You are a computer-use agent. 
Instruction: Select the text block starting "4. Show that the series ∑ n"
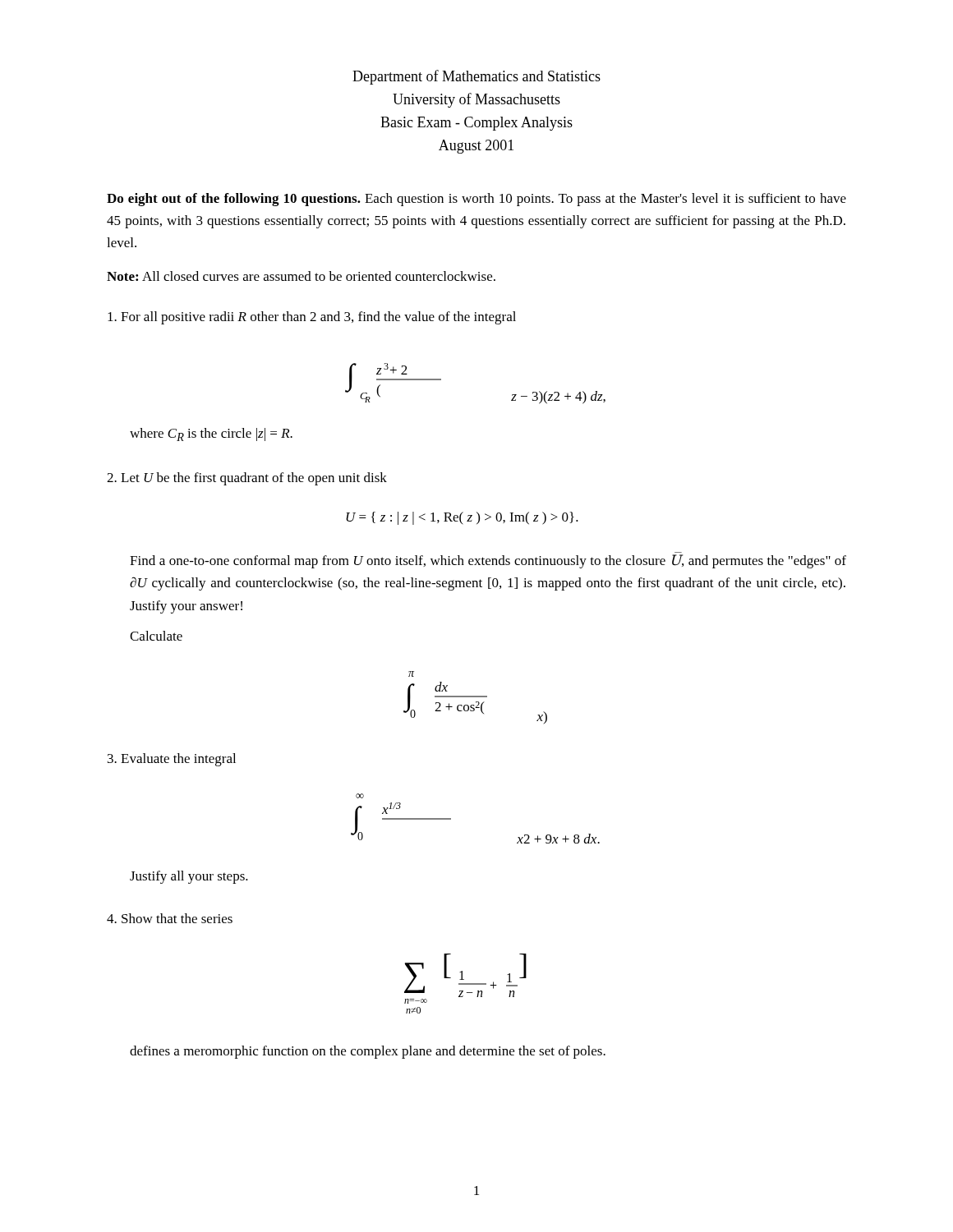[476, 985]
